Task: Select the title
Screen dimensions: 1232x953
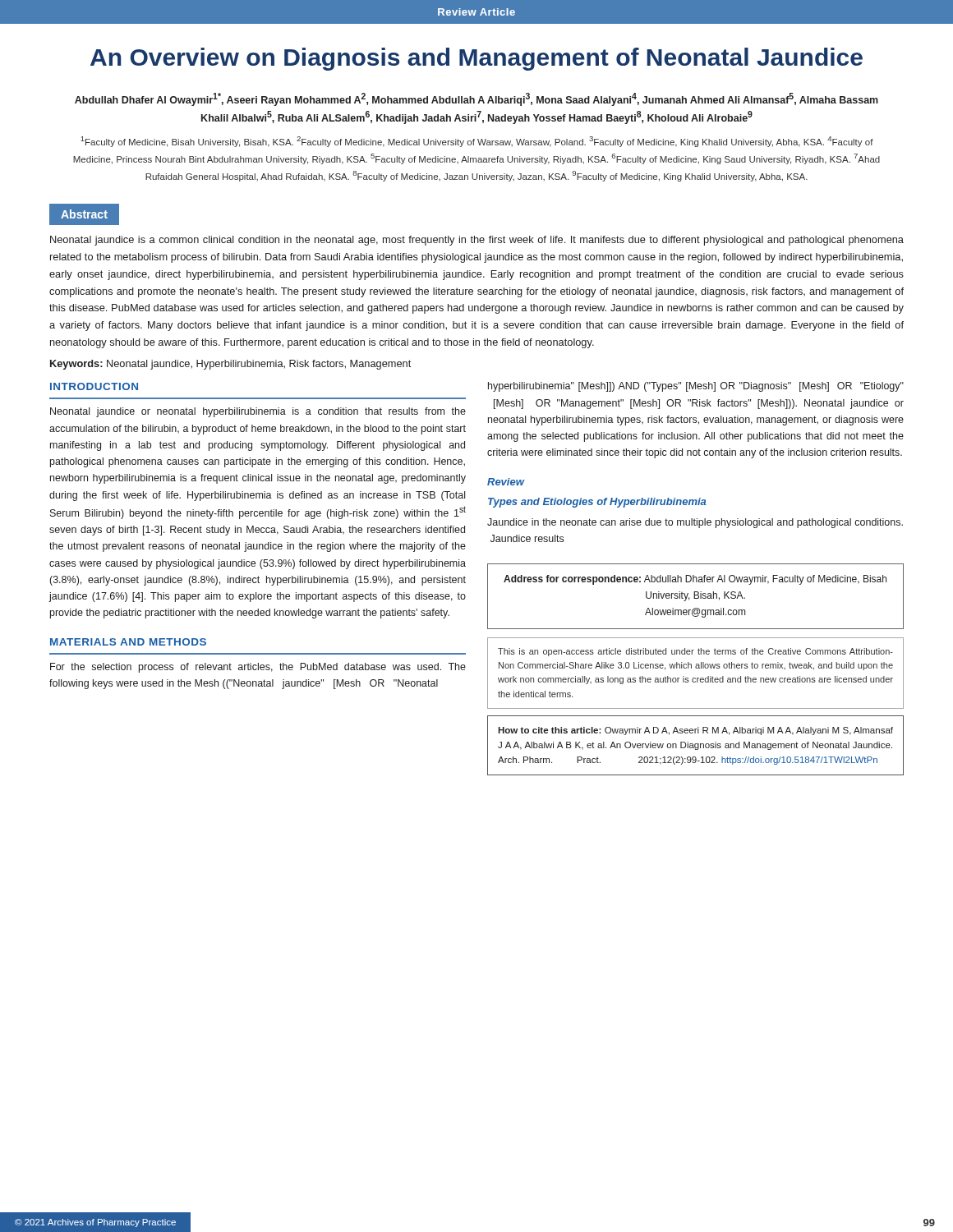Action: pyautogui.click(x=476, y=58)
